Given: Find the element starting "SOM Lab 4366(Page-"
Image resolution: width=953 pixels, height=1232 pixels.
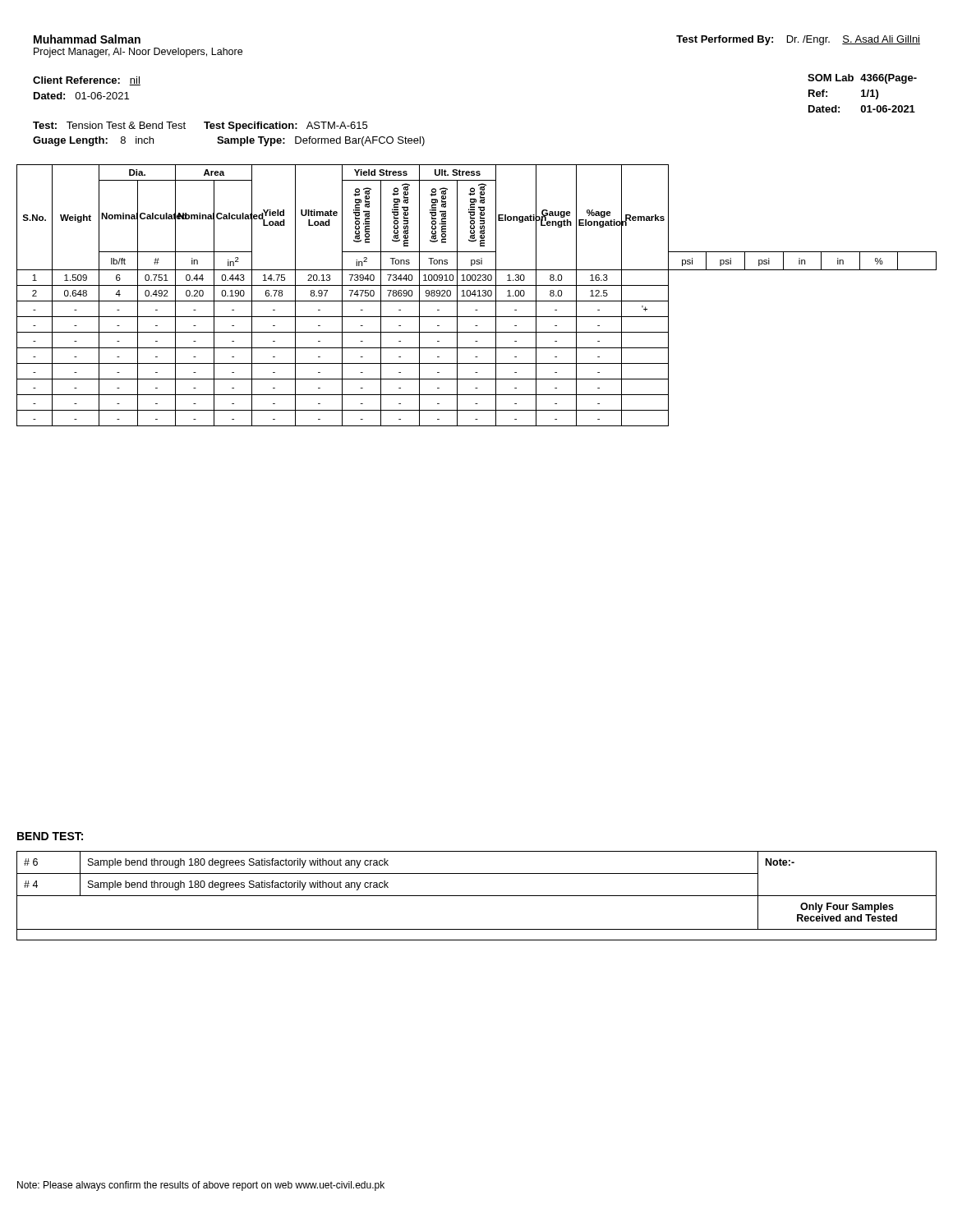Looking at the screenshot, I should [x=862, y=93].
